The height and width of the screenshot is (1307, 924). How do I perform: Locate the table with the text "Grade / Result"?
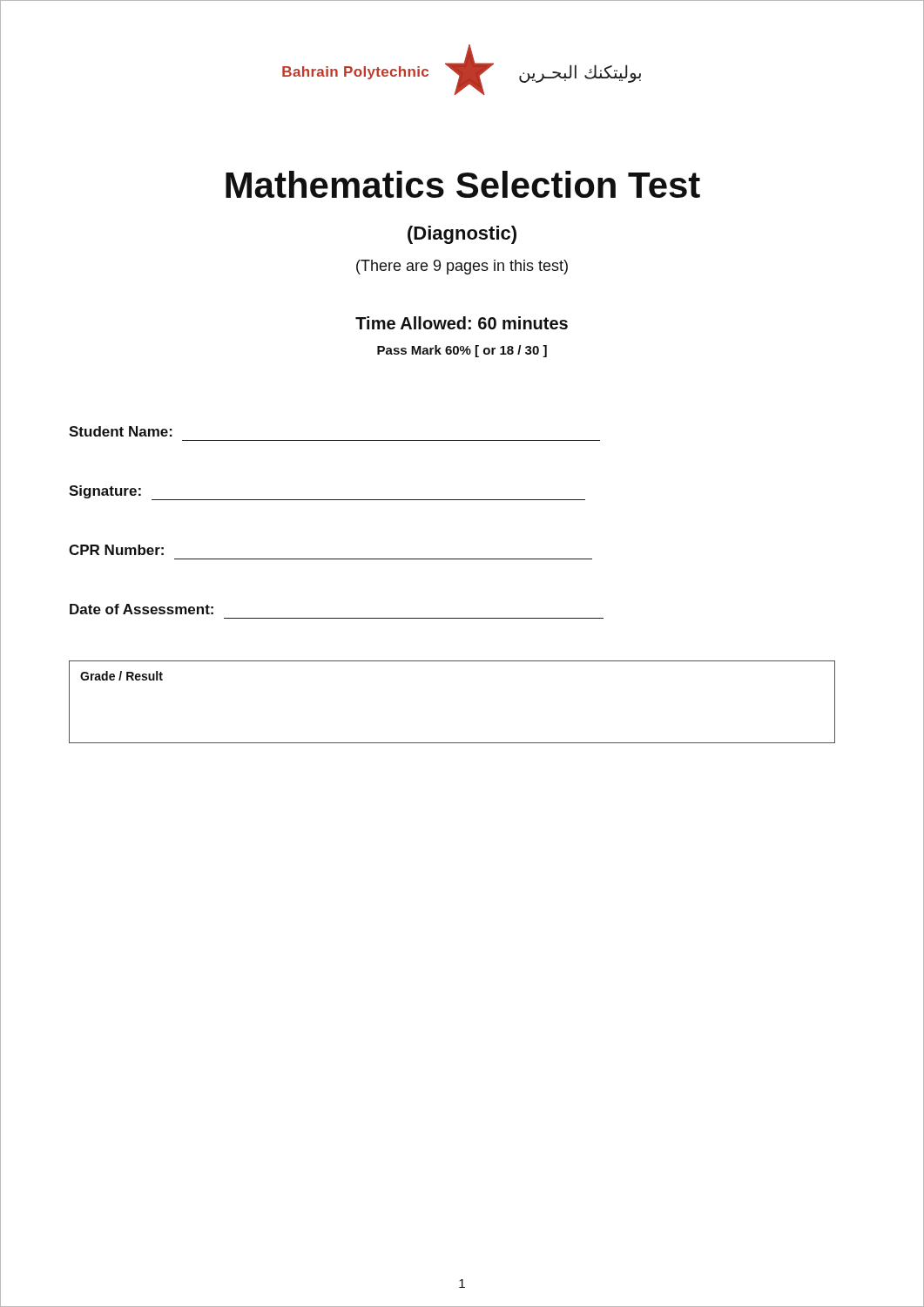[x=452, y=702]
